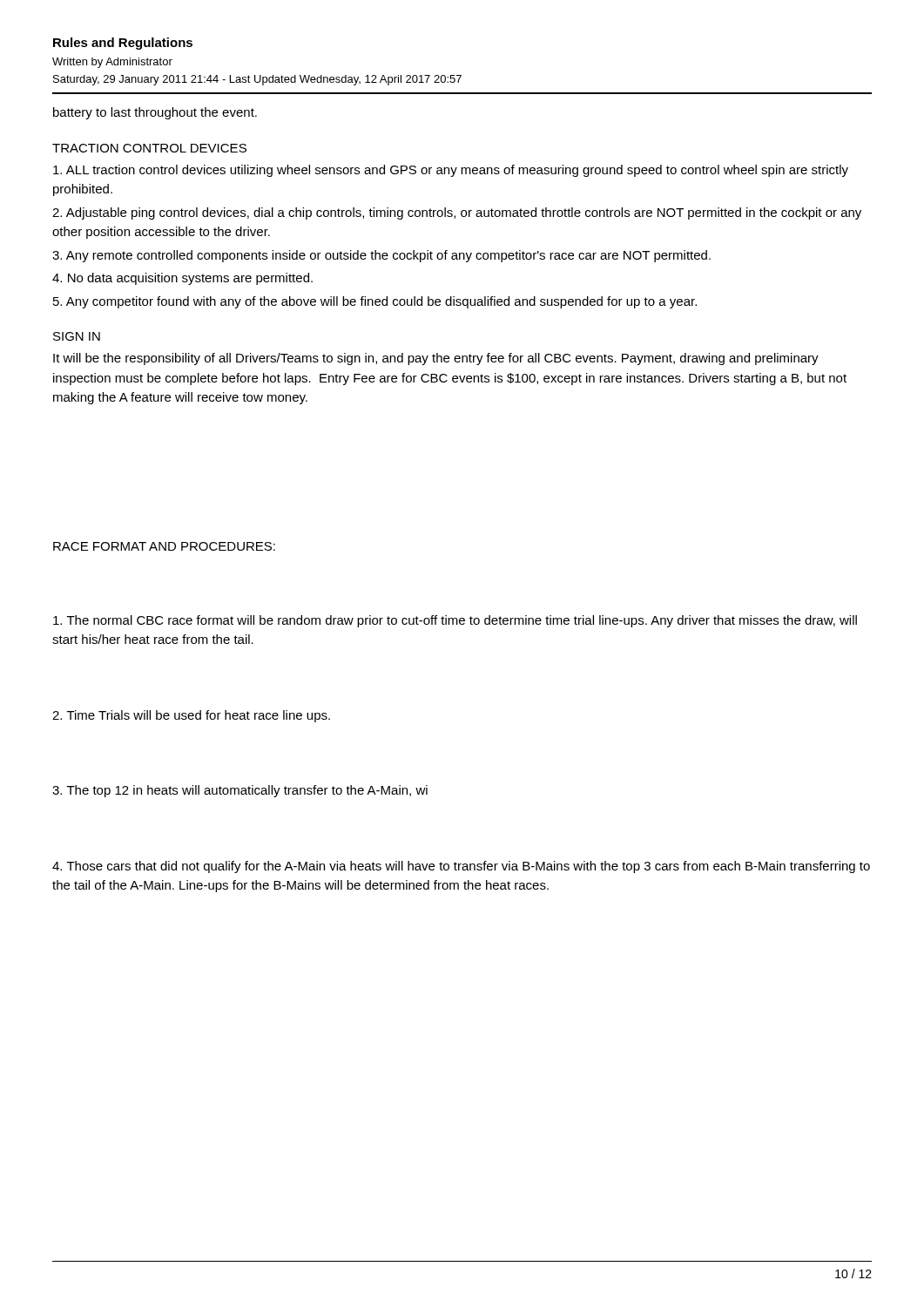Navigate to the region starting "SIGN IN"
Screen dimensions: 1307x924
[77, 336]
